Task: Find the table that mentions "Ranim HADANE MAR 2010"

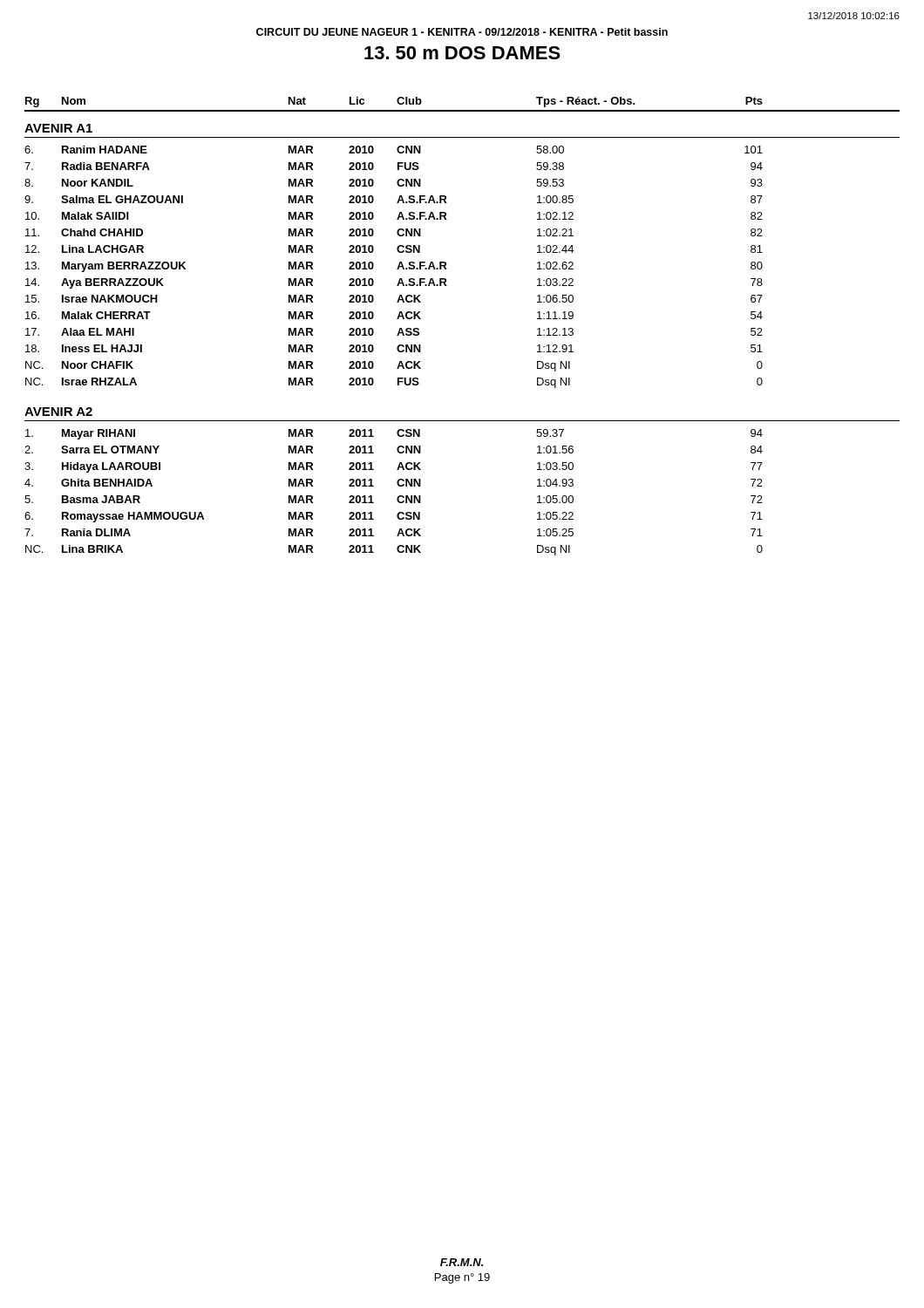Action: [x=462, y=266]
